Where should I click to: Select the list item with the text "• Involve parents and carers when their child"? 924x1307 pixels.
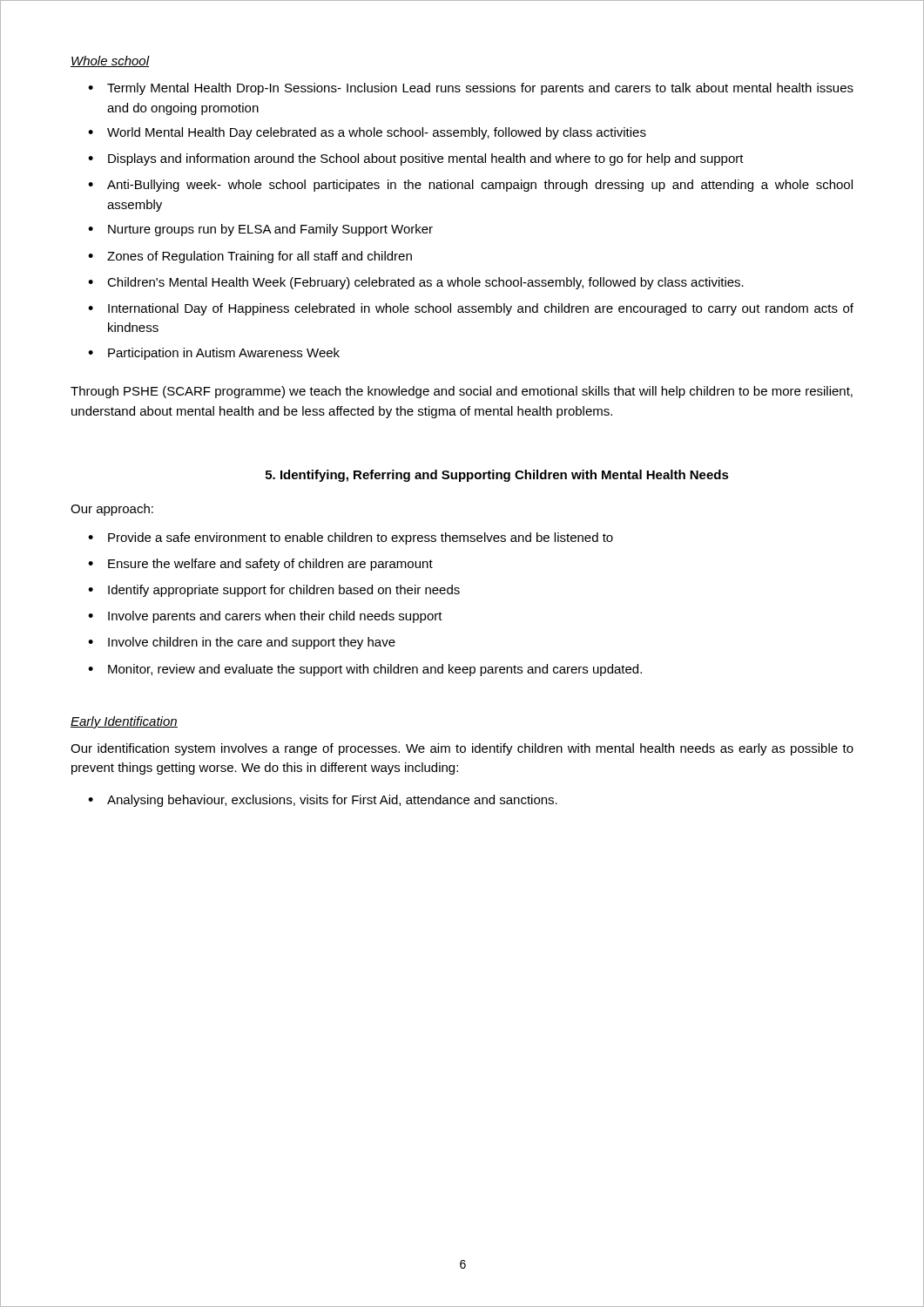pos(265,617)
